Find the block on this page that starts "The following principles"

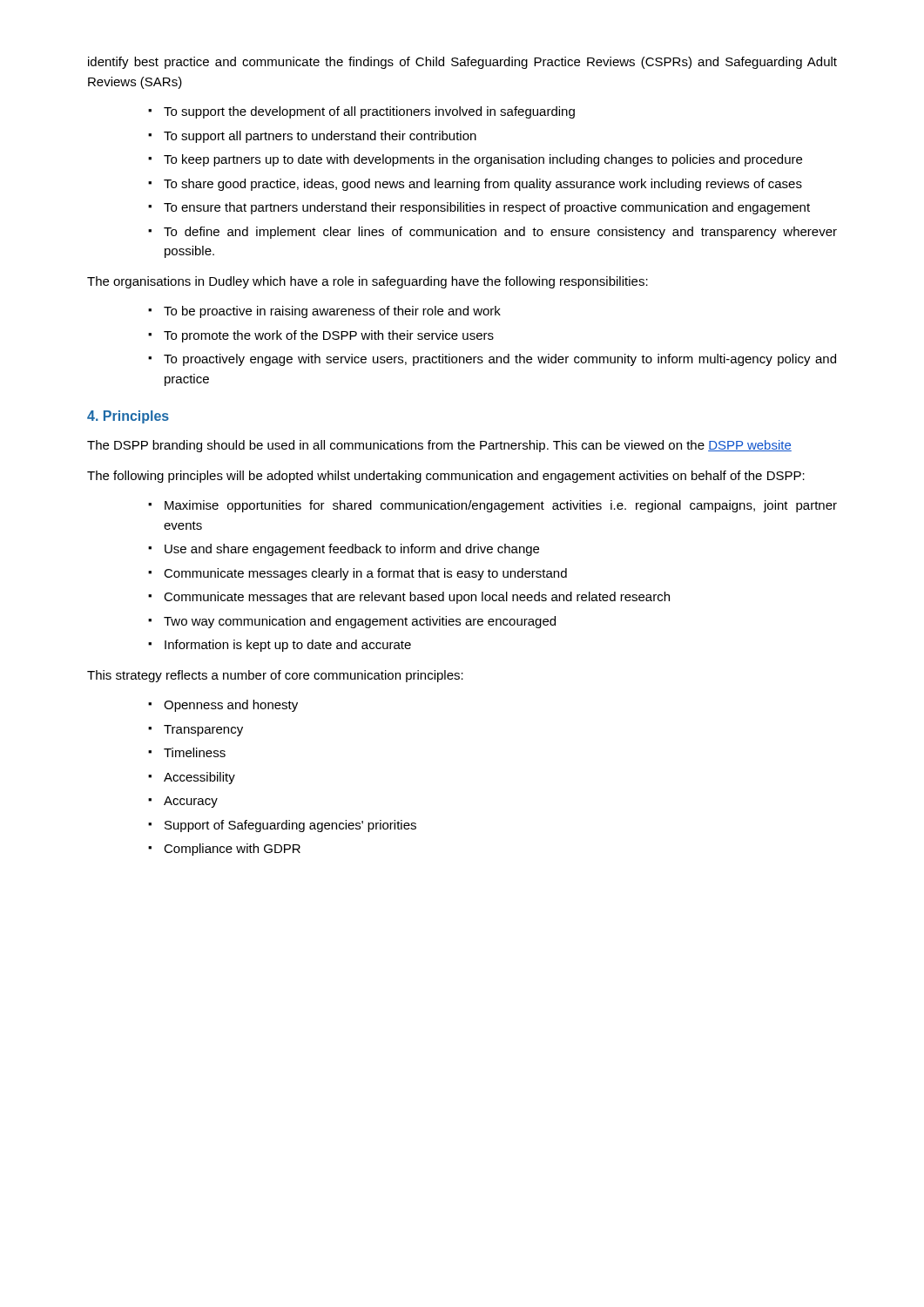[x=462, y=475]
